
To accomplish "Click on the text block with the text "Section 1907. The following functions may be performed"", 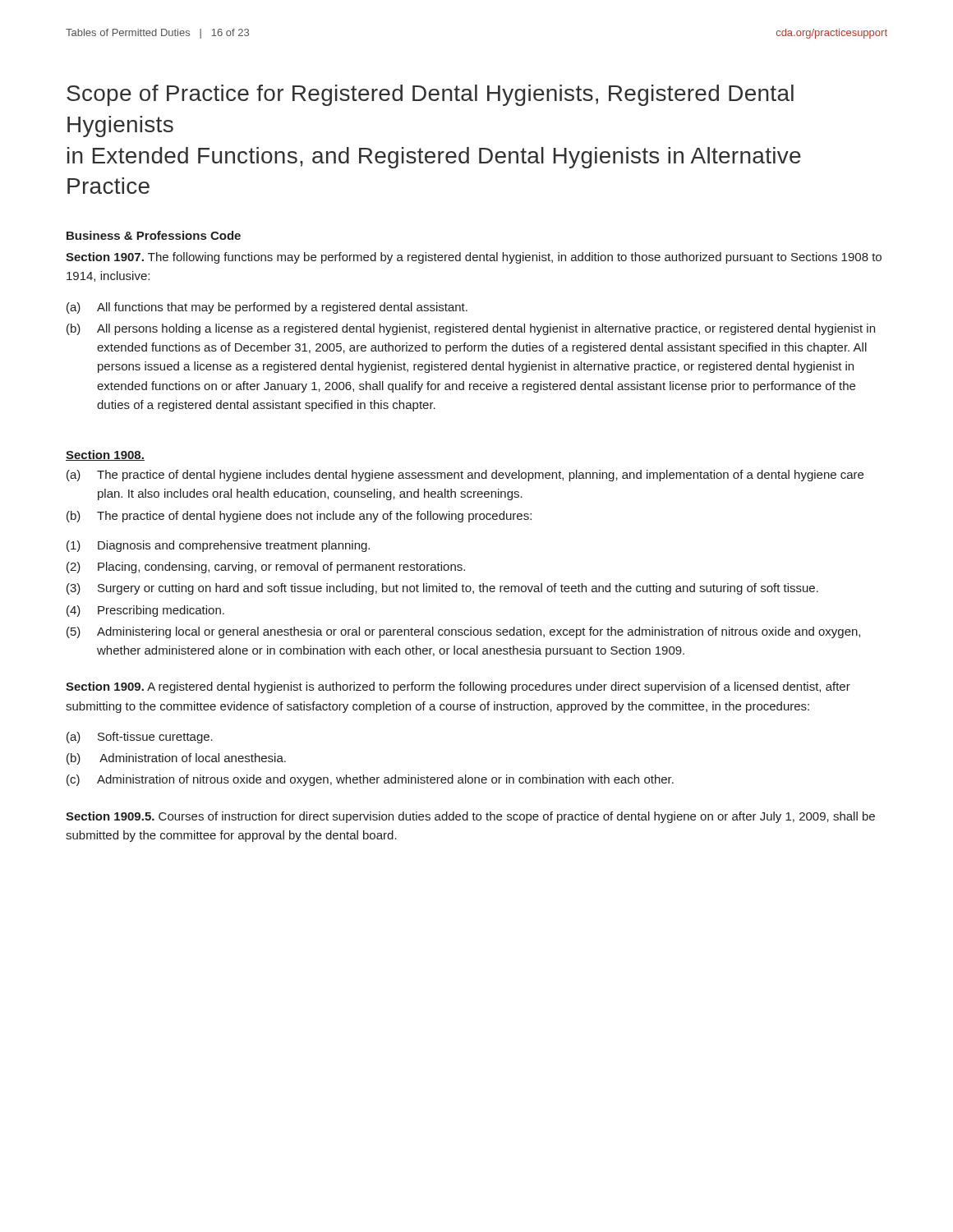I will click(474, 266).
